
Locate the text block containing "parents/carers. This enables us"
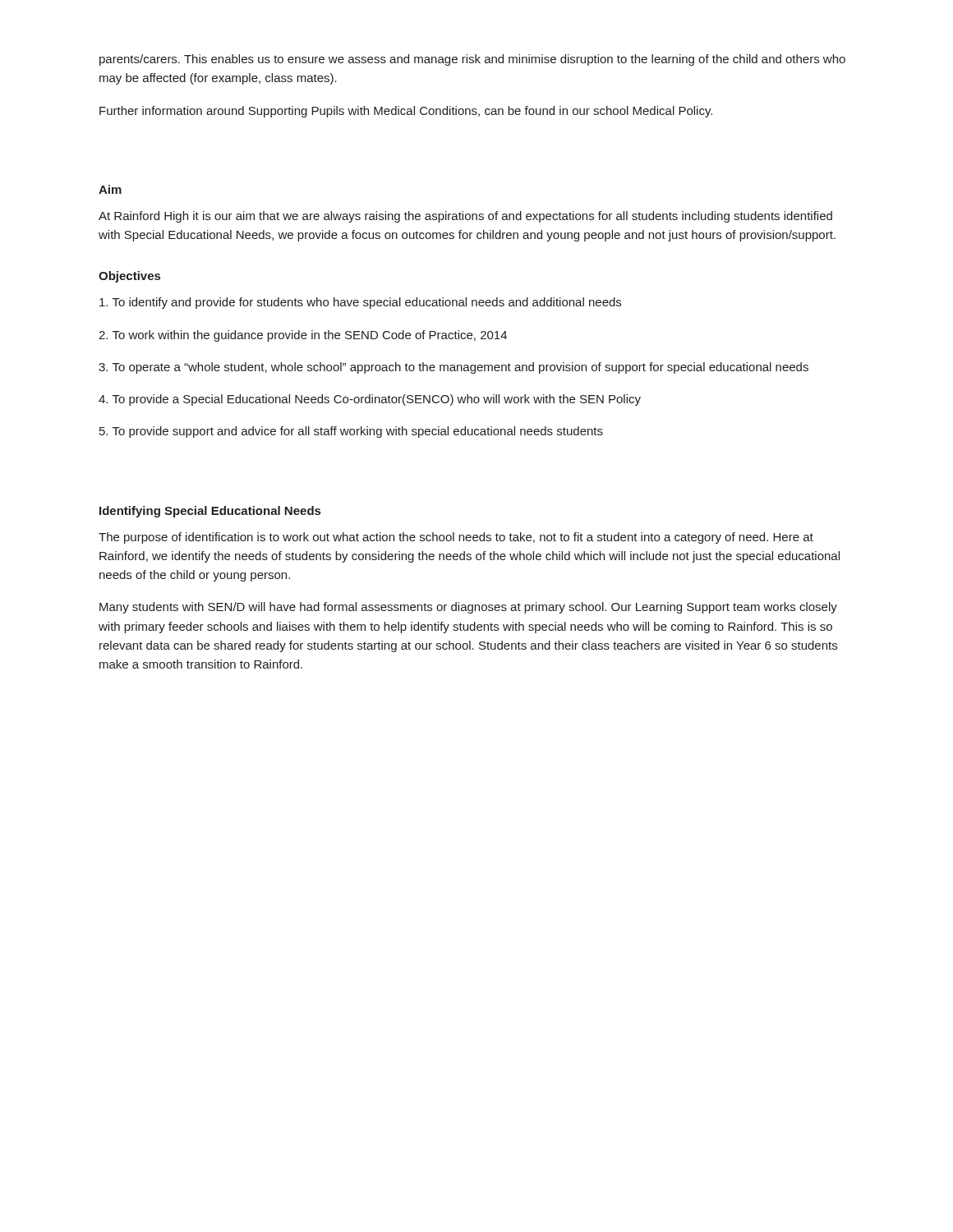point(472,60)
